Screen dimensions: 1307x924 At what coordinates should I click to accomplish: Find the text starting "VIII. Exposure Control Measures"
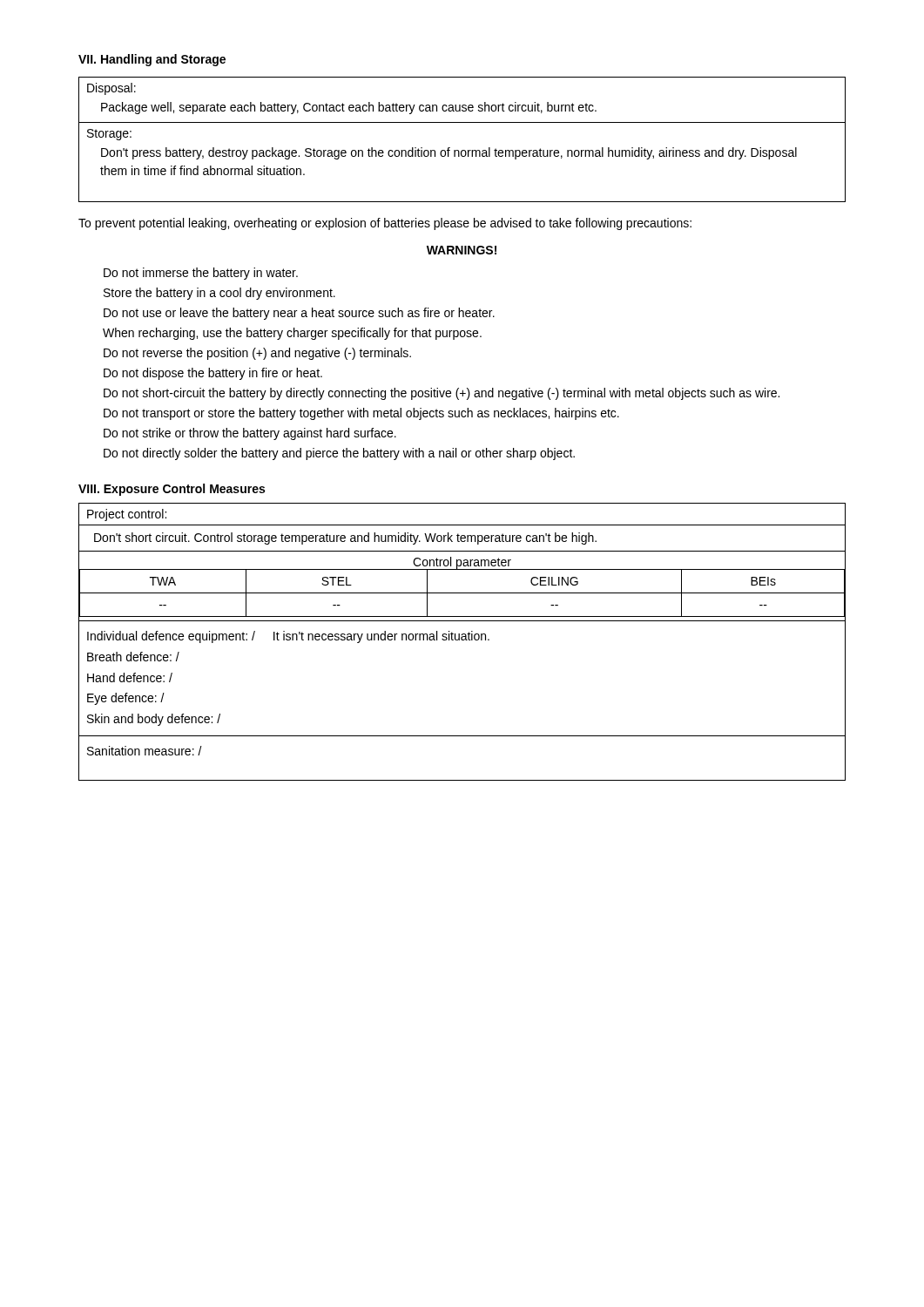click(x=172, y=489)
